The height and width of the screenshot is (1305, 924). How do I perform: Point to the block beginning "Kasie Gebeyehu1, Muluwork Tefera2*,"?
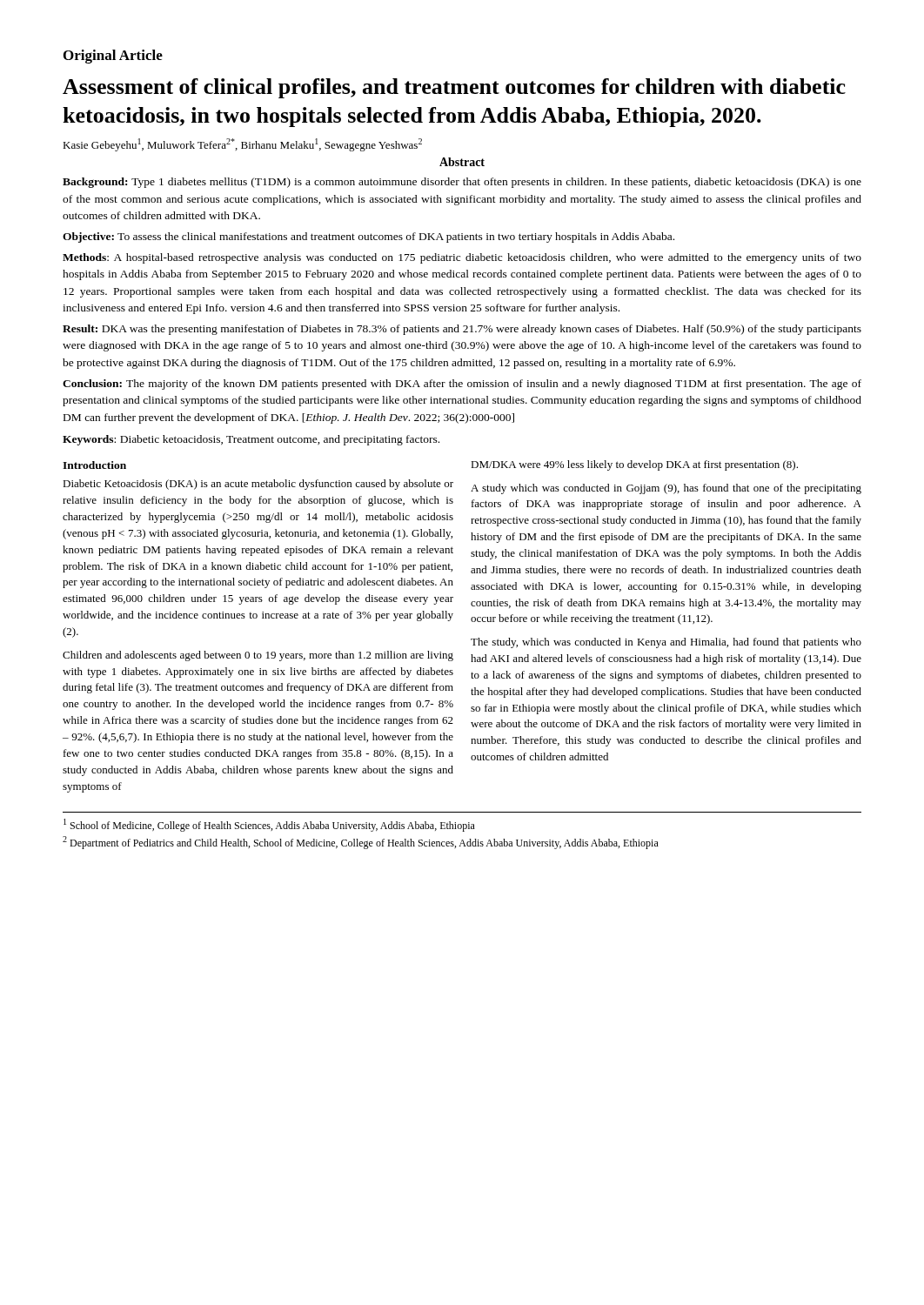click(243, 144)
